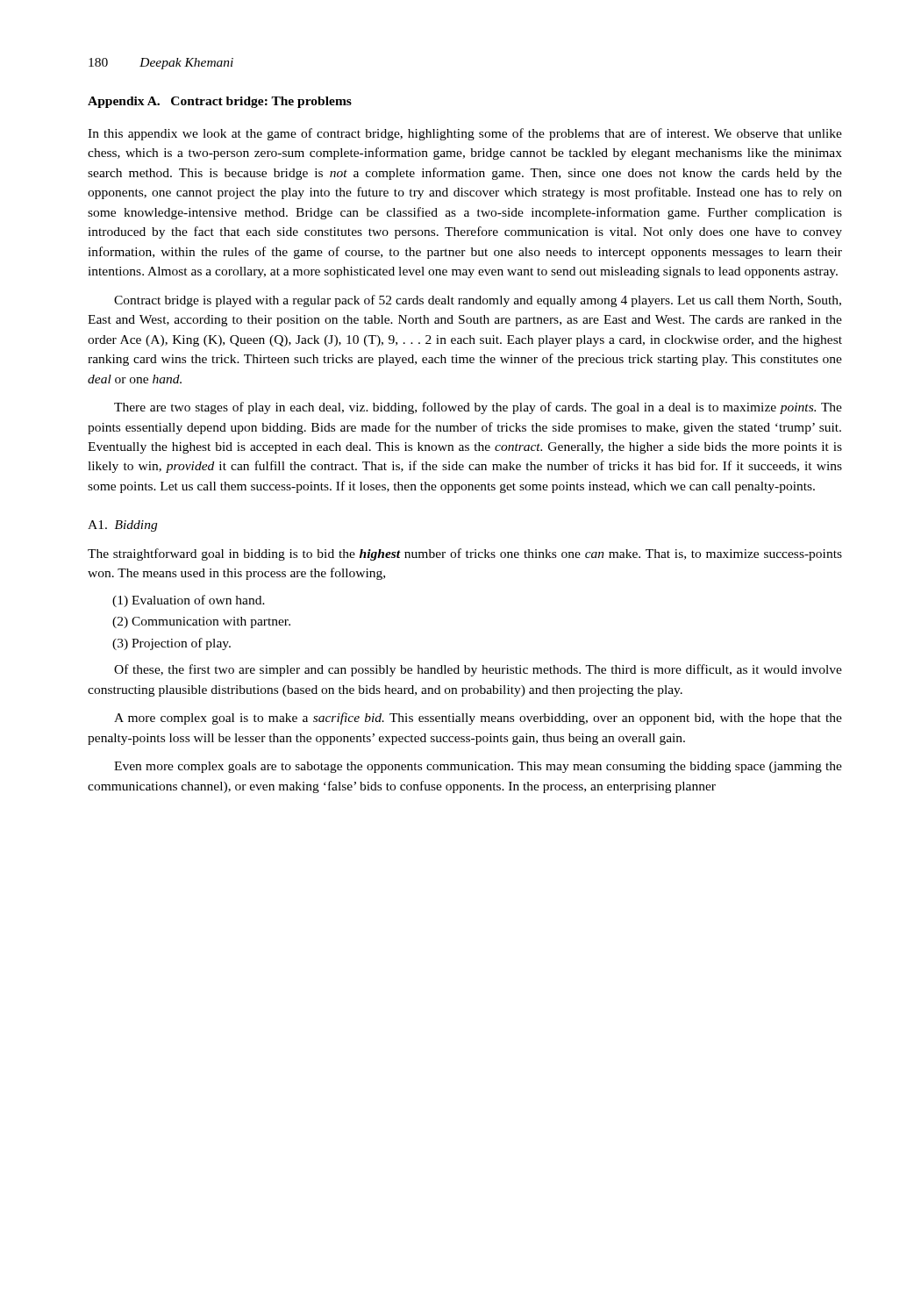
Task: Click on the text block that reads "A more complex goal is"
Action: [x=465, y=728]
